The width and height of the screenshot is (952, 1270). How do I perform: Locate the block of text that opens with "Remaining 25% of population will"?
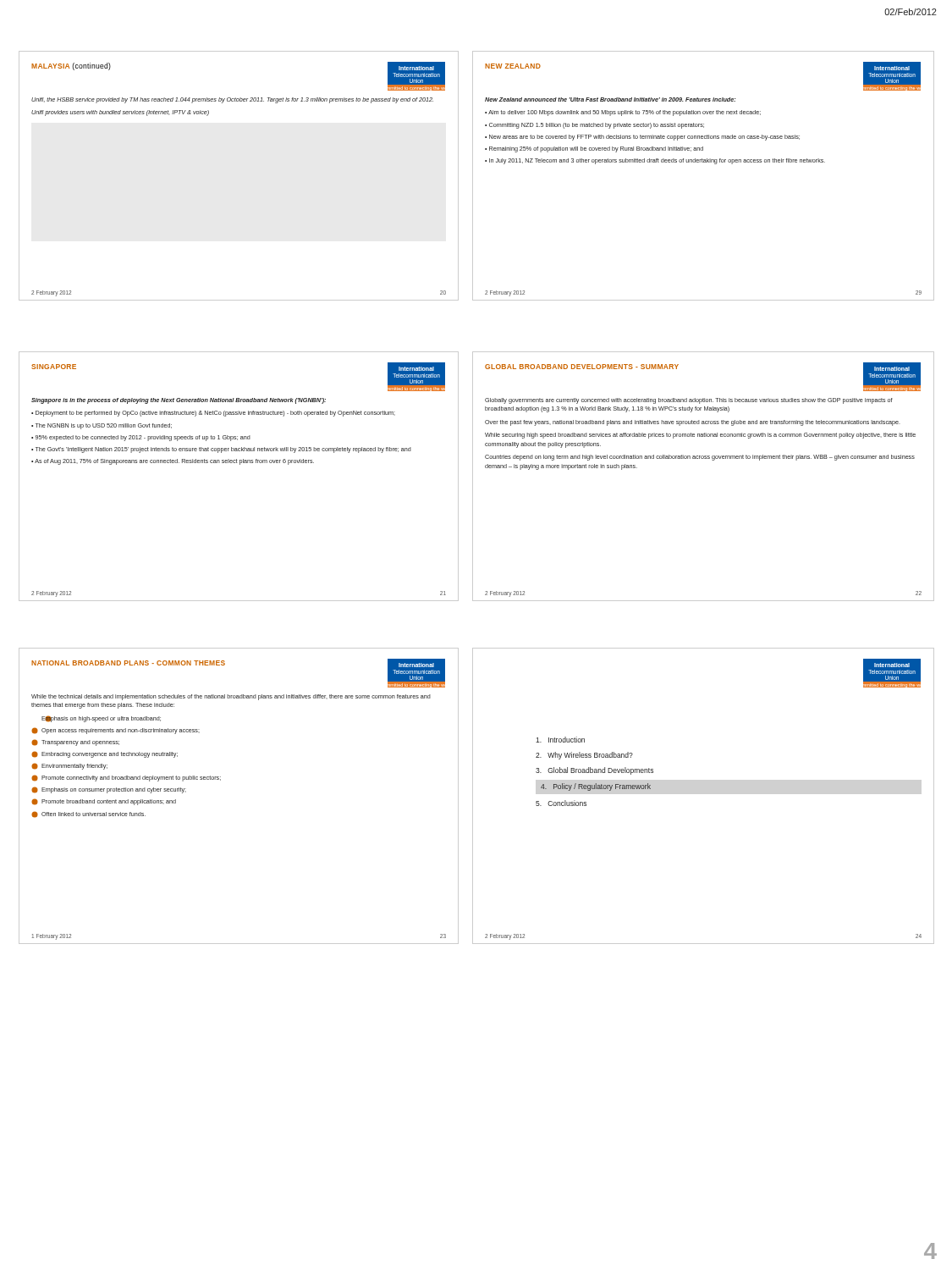click(596, 148)
